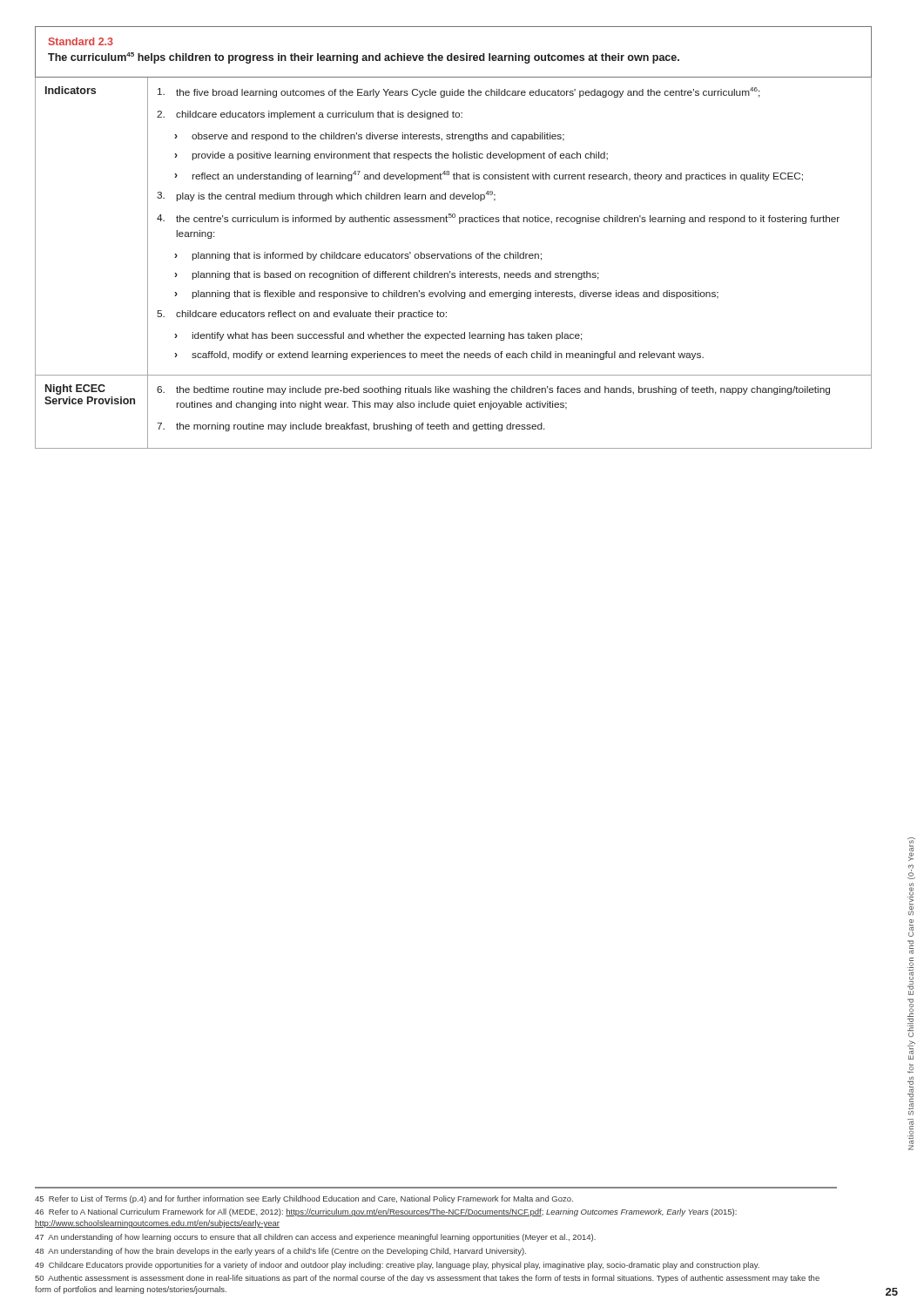Select the table that reads "Indicators"
Viewport: 924px width, 1307px height.
point(453,263)
